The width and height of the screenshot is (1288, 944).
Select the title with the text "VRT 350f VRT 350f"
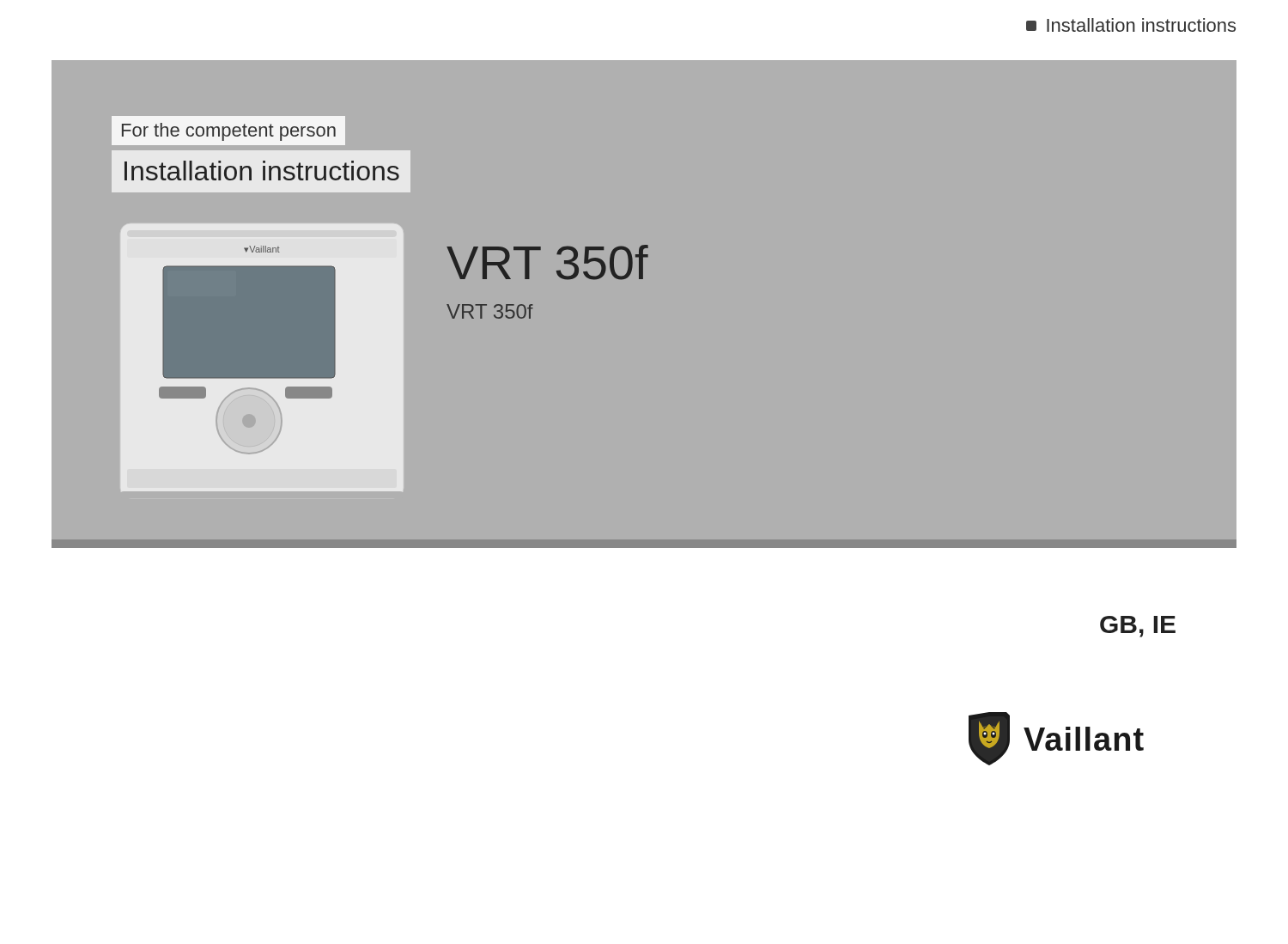coord(547,280)
